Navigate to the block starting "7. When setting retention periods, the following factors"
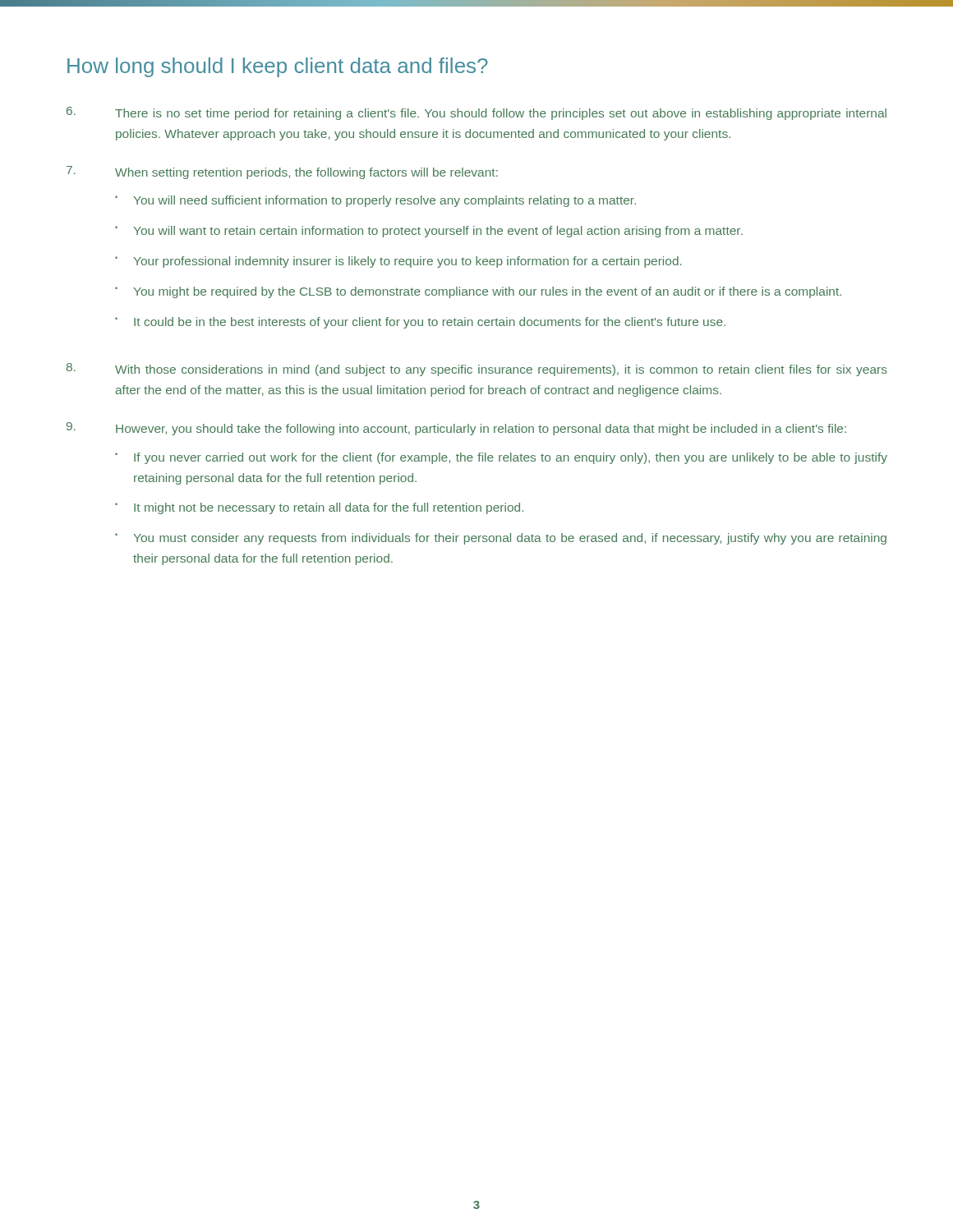The width and height of the screenshot is (953, 1232). [476, 252]
